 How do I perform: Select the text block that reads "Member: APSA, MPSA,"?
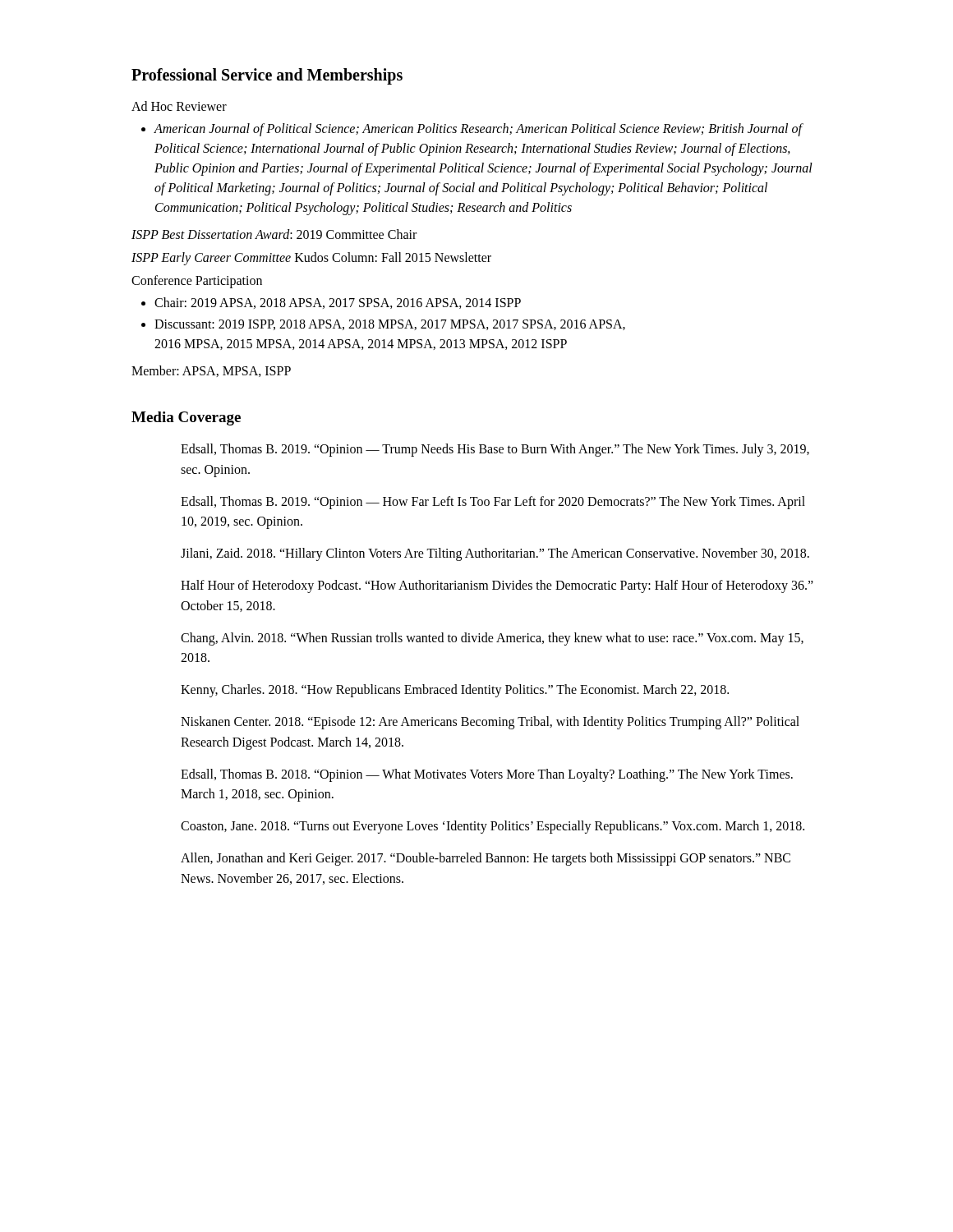click(211, 371)
